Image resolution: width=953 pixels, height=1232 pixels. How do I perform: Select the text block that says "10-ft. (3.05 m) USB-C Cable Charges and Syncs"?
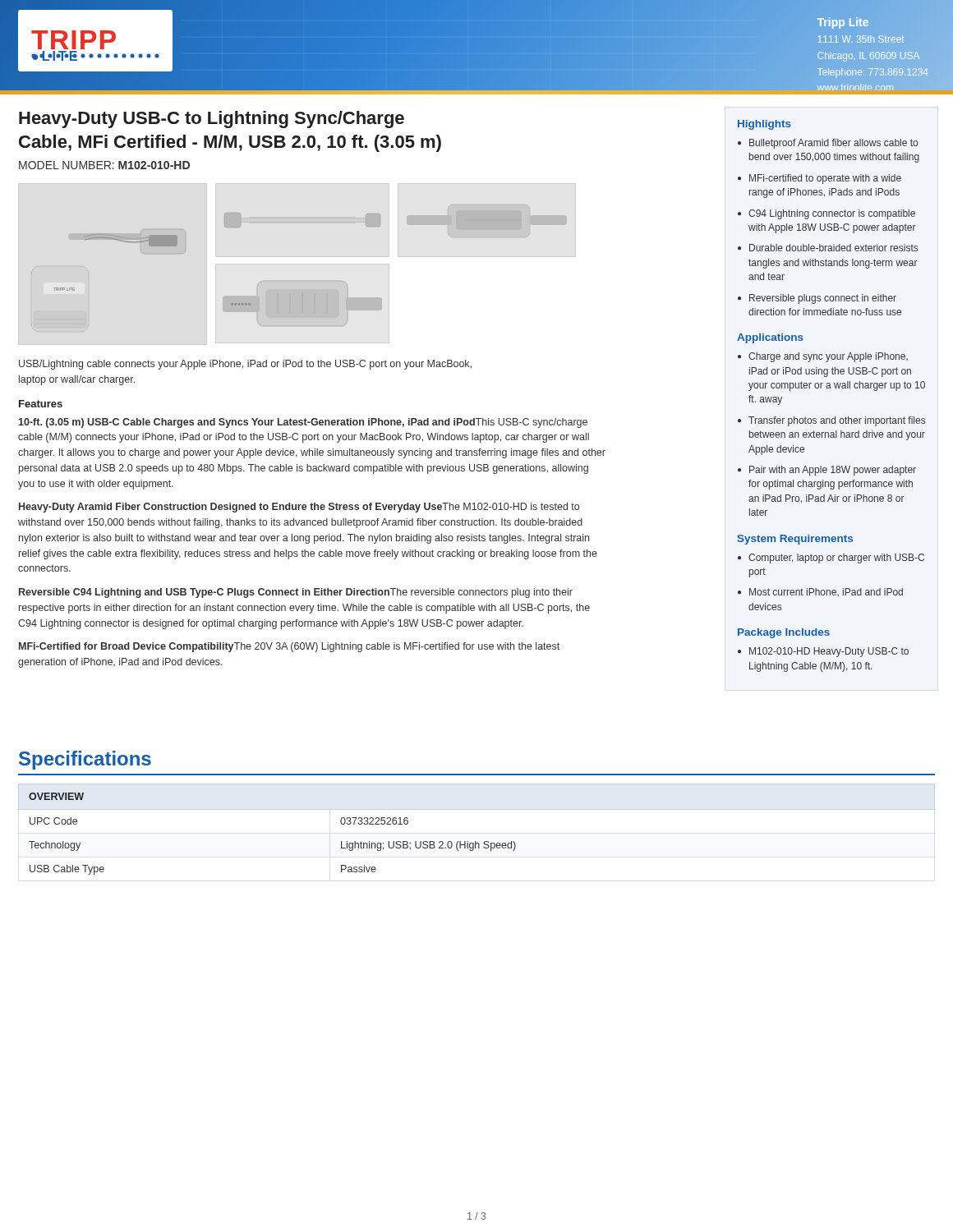pos(312,453)
